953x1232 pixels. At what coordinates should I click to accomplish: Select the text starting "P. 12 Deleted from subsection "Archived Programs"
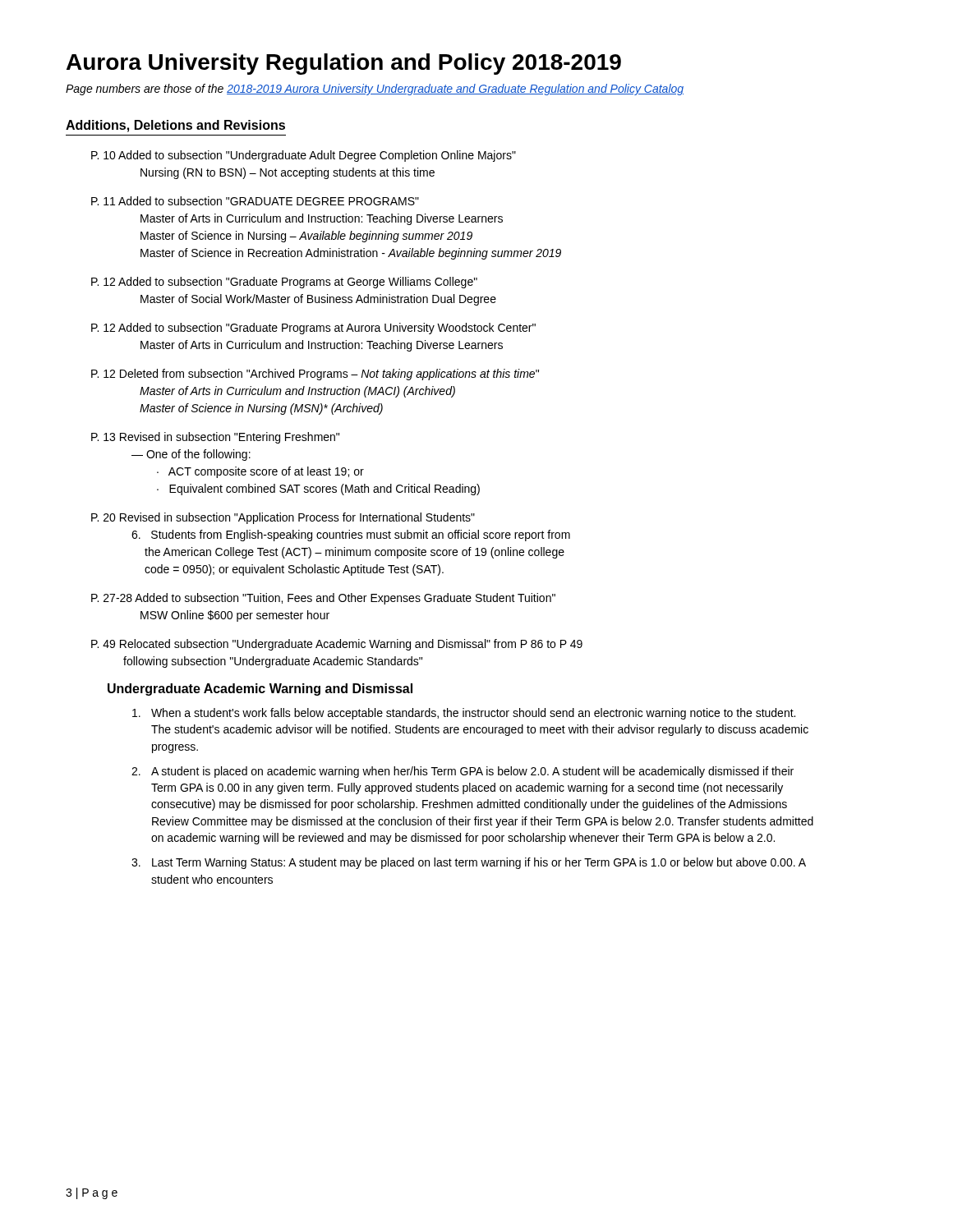click(315, 392)
